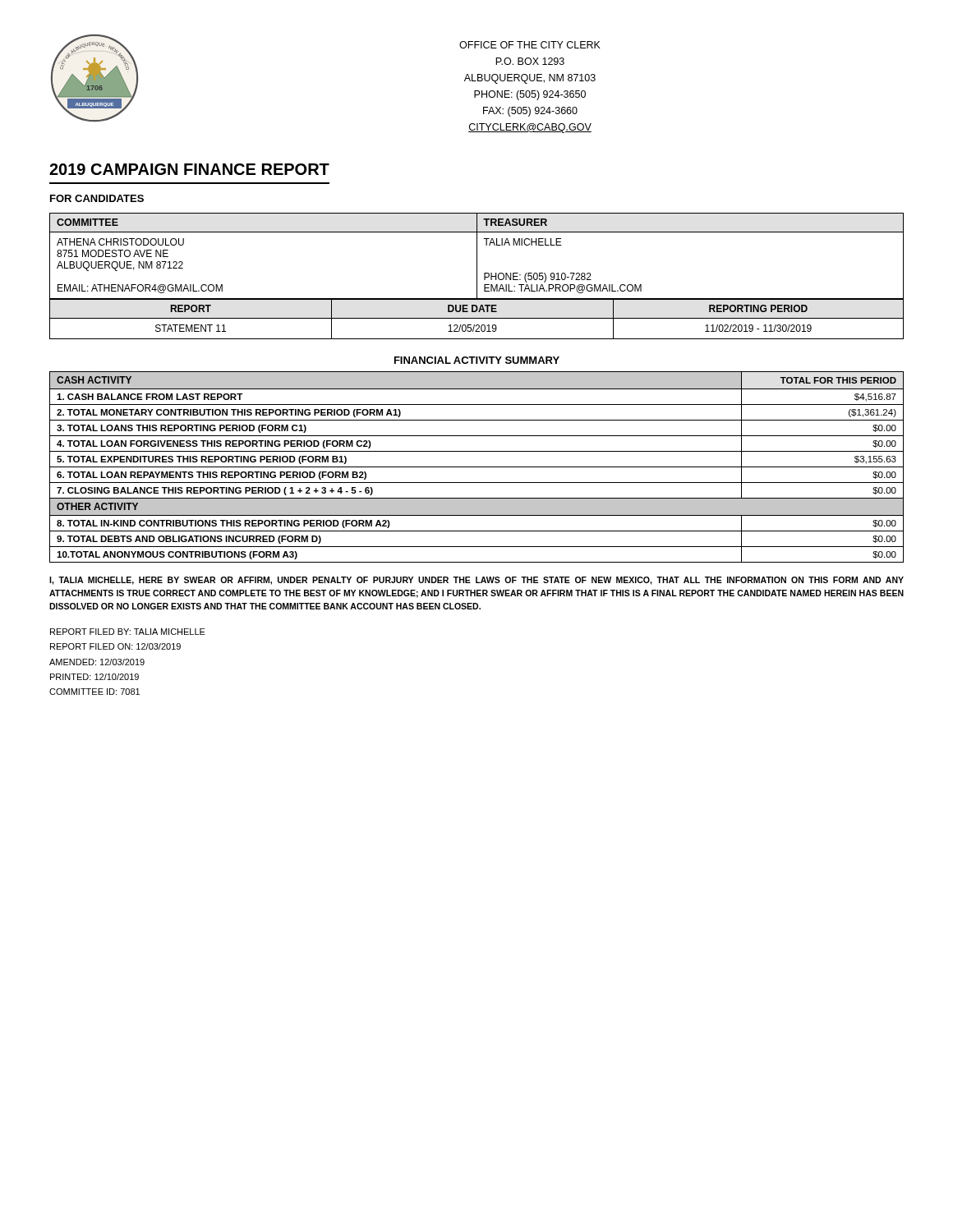This screenshot has height=1232, width=953.
Task: Select the table that reads "TALIA MICHELLE PHONE:"
Action: pyautogui.click(x=476, y=256)
